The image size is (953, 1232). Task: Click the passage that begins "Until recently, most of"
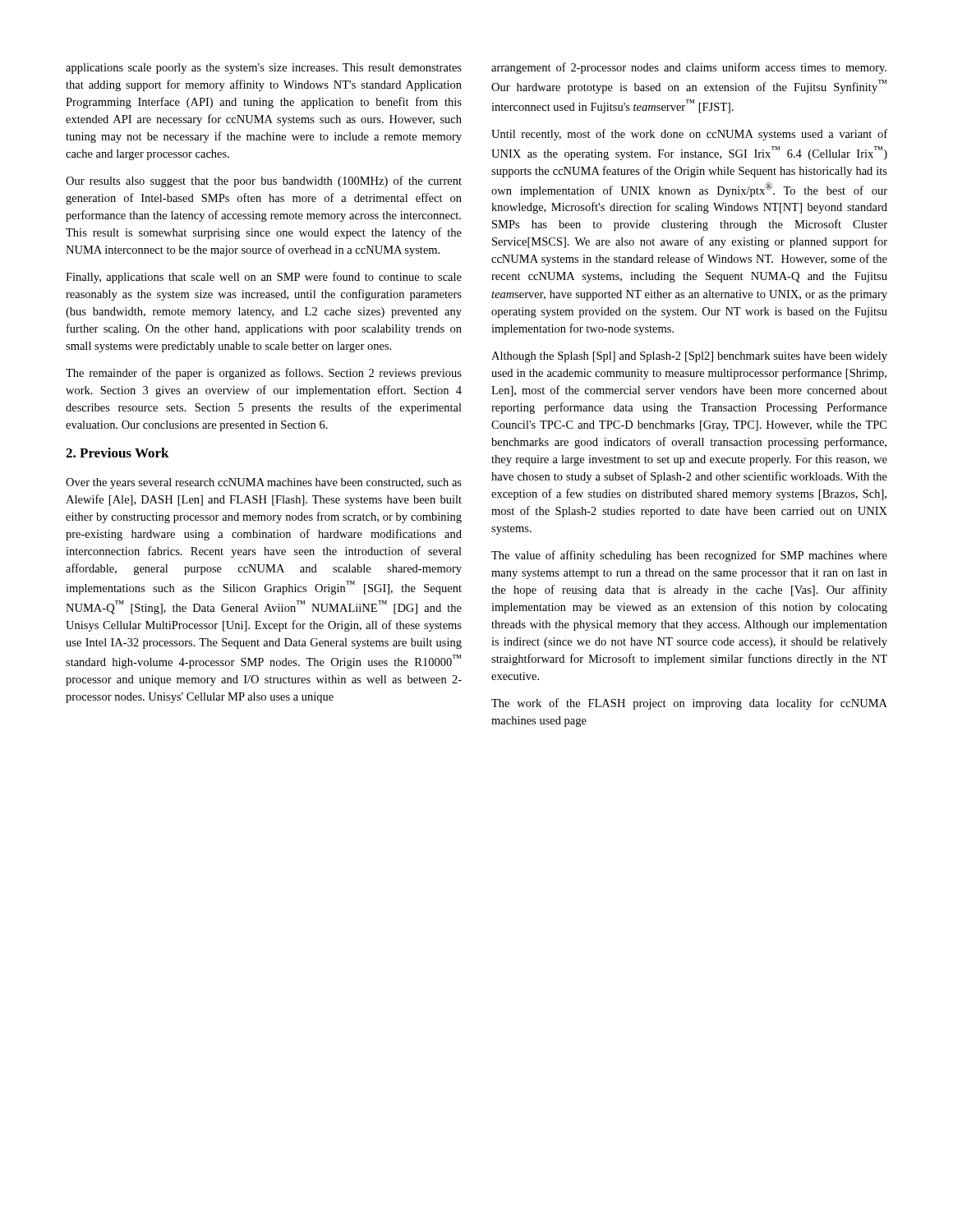689,231
